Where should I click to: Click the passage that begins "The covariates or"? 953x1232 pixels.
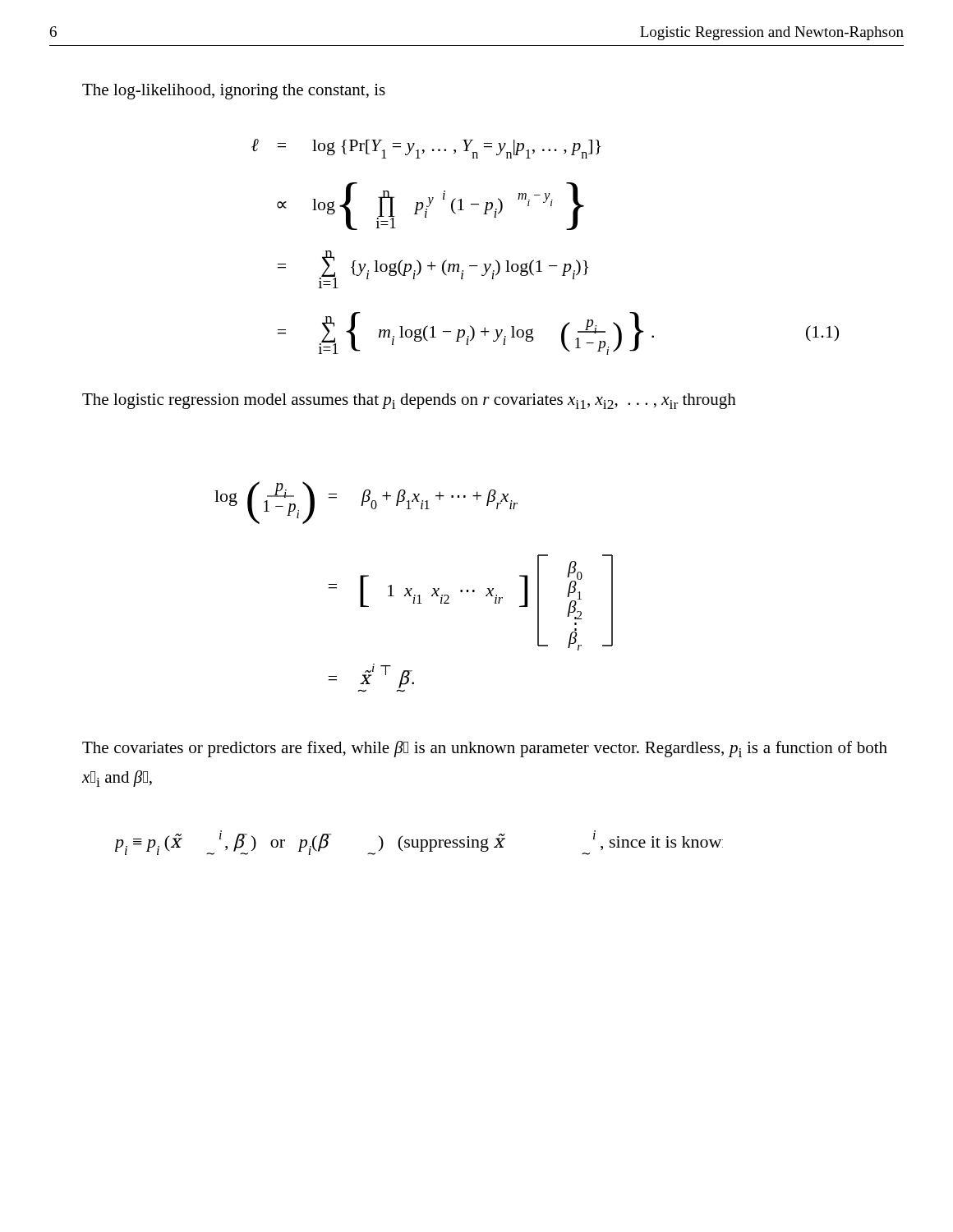click(x=485, y=764)
